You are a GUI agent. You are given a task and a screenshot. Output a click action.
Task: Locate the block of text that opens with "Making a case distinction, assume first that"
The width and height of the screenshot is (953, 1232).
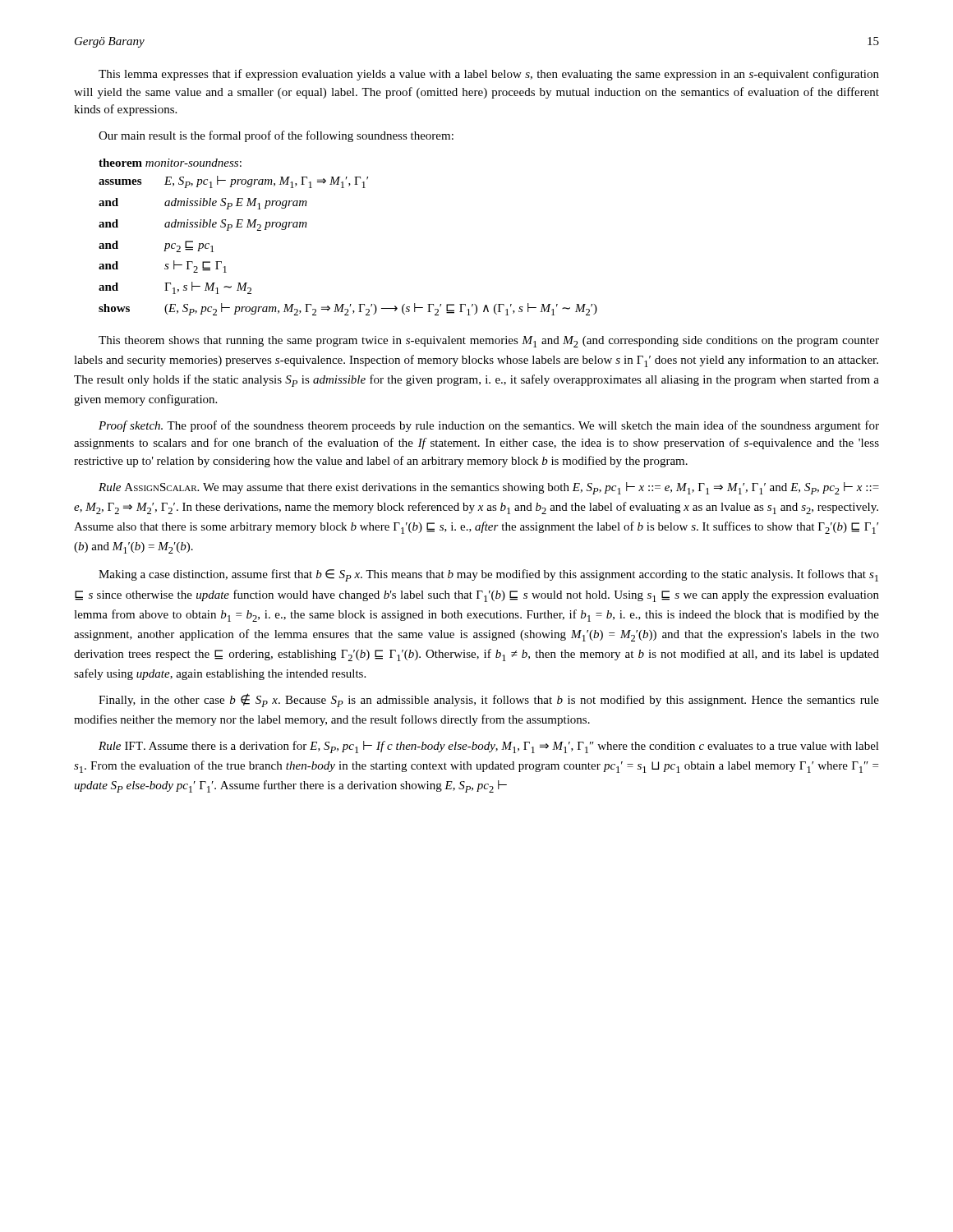click(476, 625)
